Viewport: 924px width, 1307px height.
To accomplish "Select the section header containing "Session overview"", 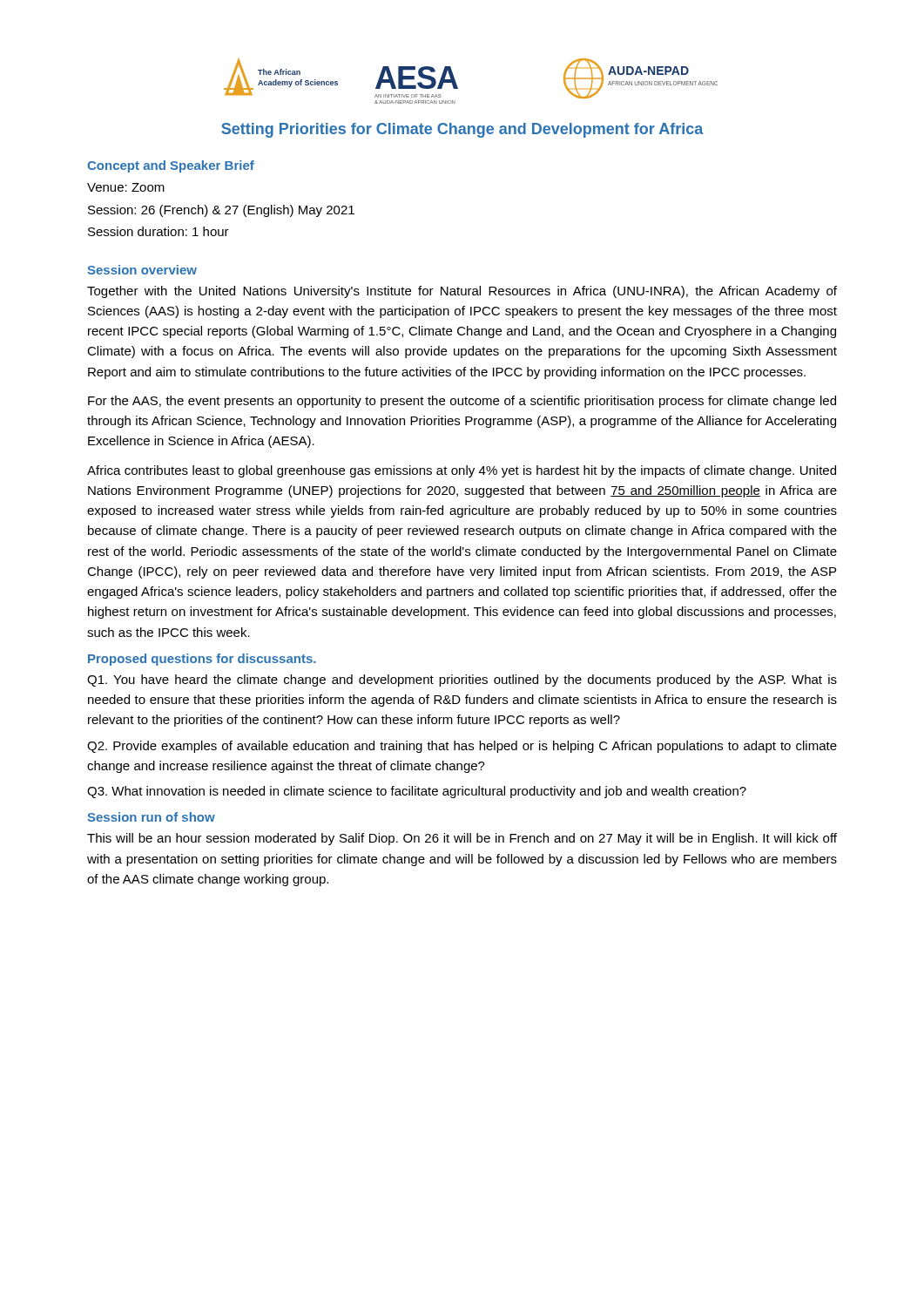I will pos(142,269).
